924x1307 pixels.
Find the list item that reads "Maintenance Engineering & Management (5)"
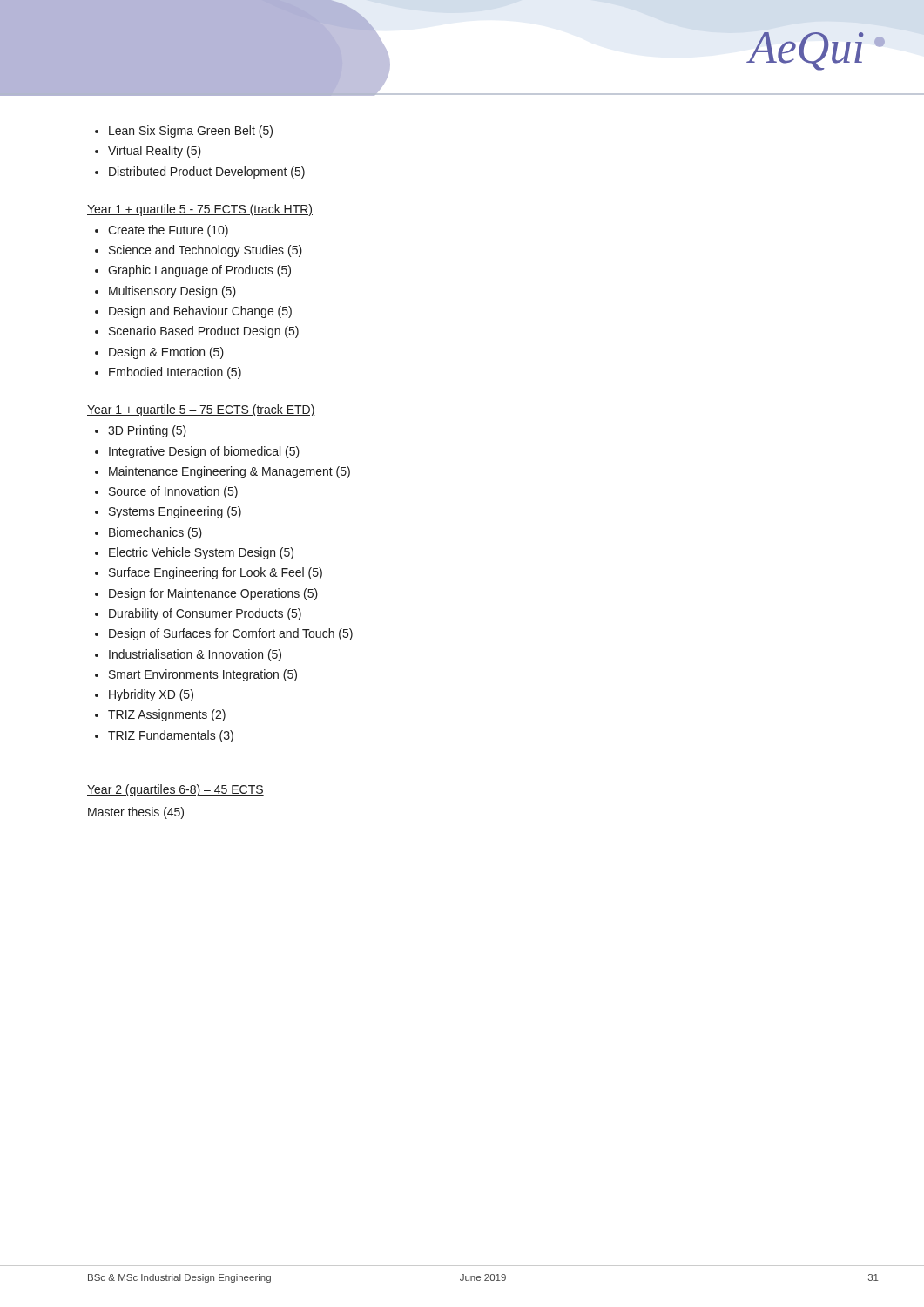(x=229, y=471)
